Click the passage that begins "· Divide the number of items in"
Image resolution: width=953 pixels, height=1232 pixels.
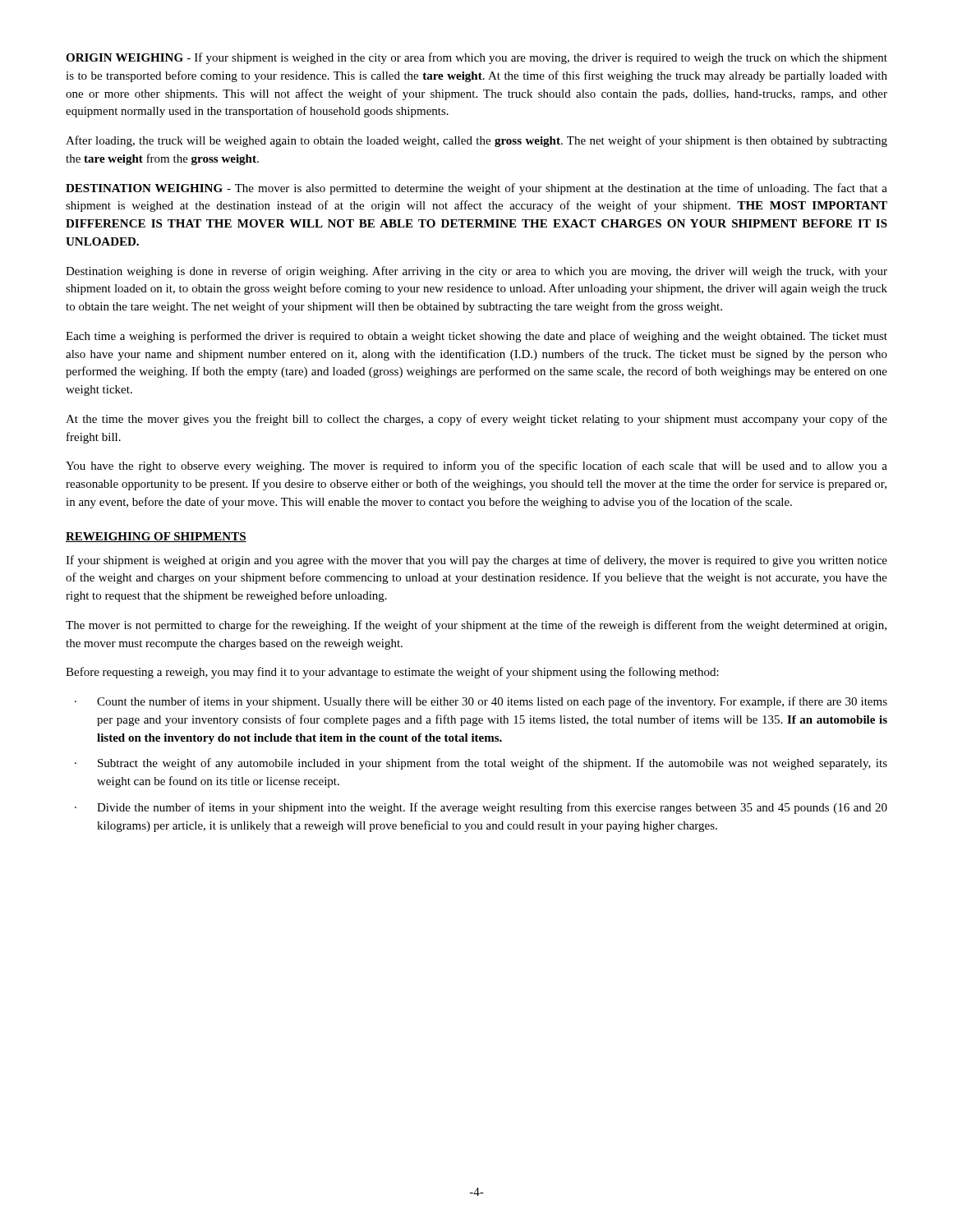[x=476, y=817]
